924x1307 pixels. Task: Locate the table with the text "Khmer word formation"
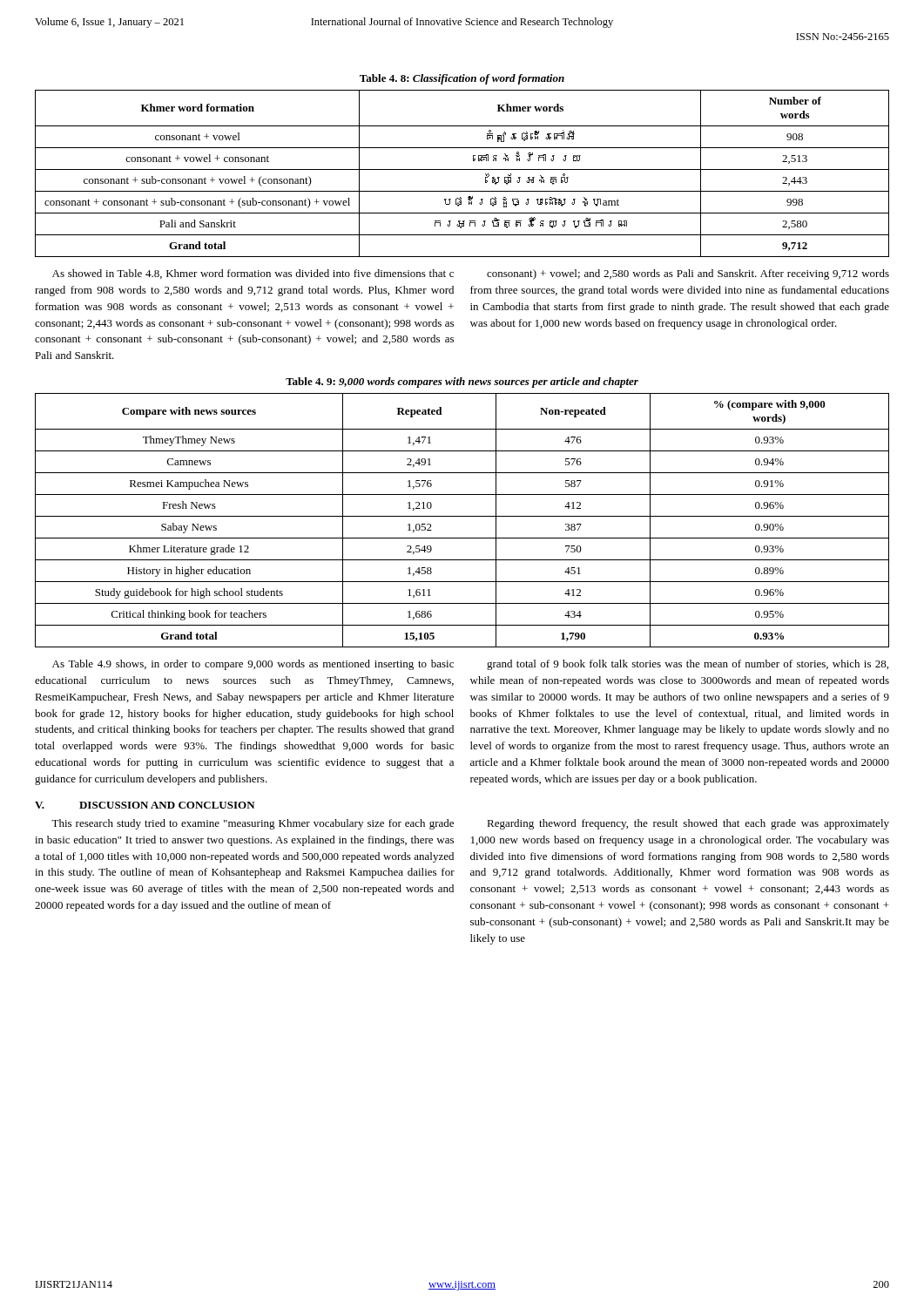[462, 173]
